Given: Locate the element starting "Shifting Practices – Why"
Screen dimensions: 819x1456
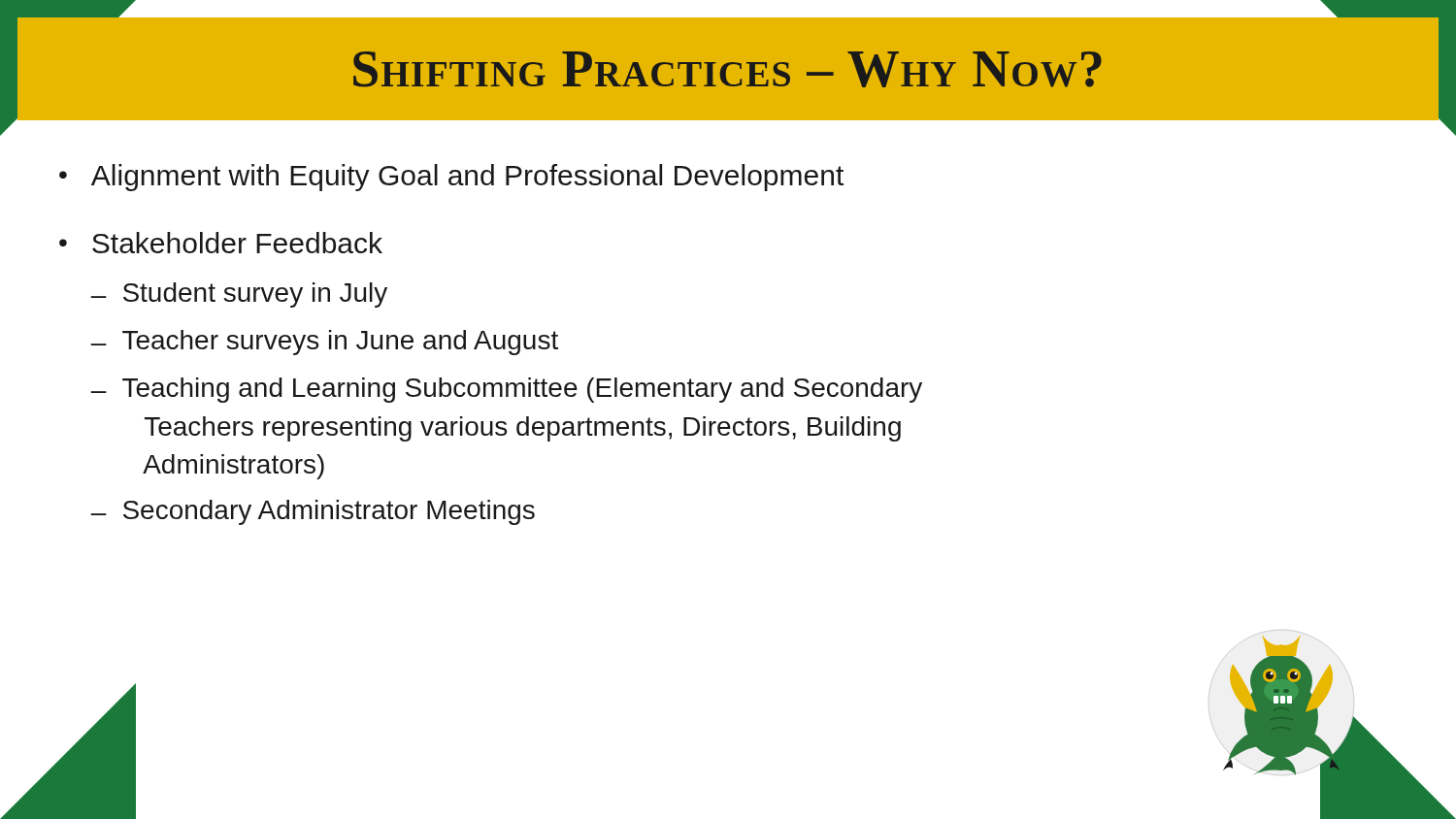Looking at the screenshot, I should pos(728,69).
